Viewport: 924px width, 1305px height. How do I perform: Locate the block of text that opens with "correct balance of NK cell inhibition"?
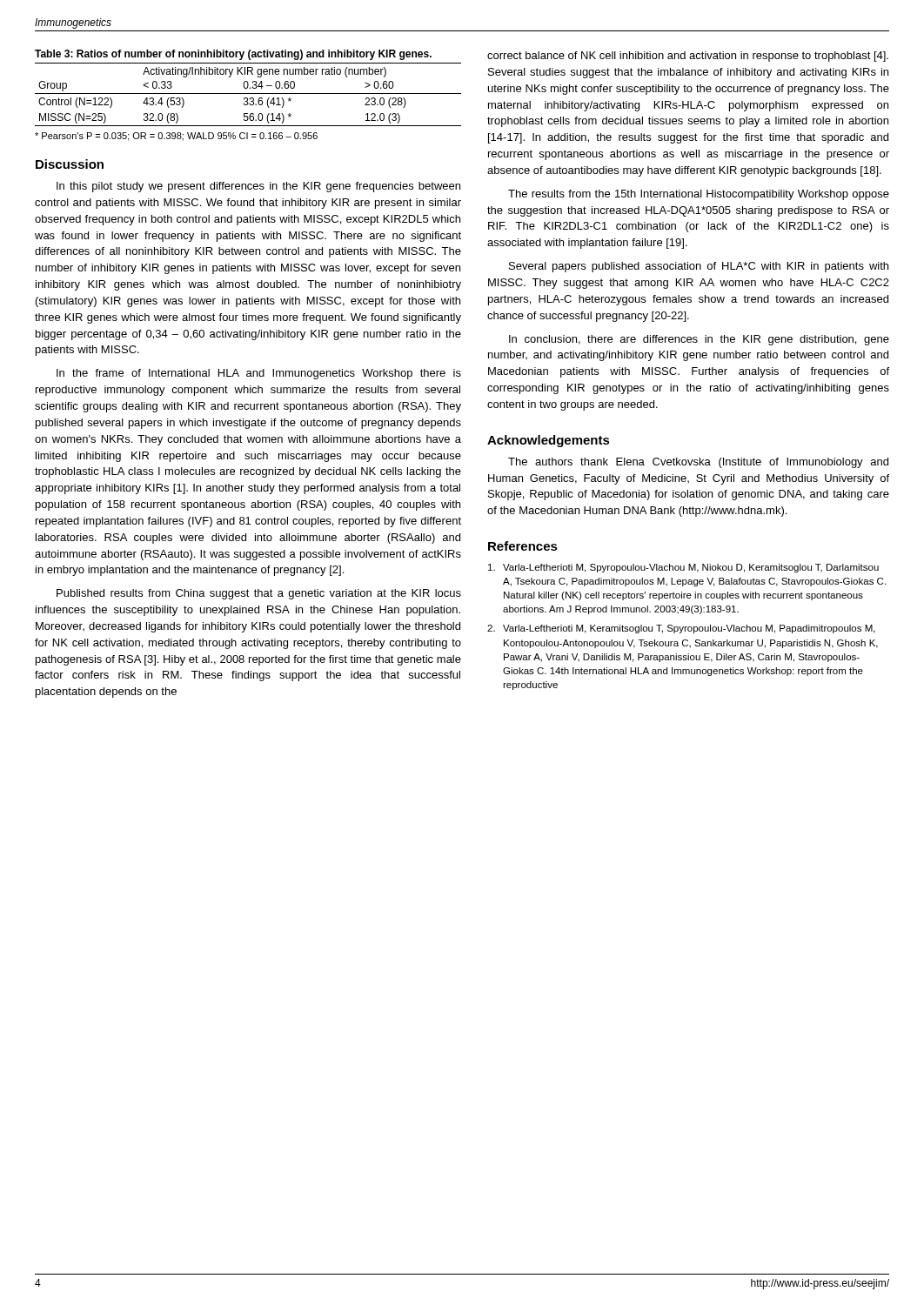[688, 113]
